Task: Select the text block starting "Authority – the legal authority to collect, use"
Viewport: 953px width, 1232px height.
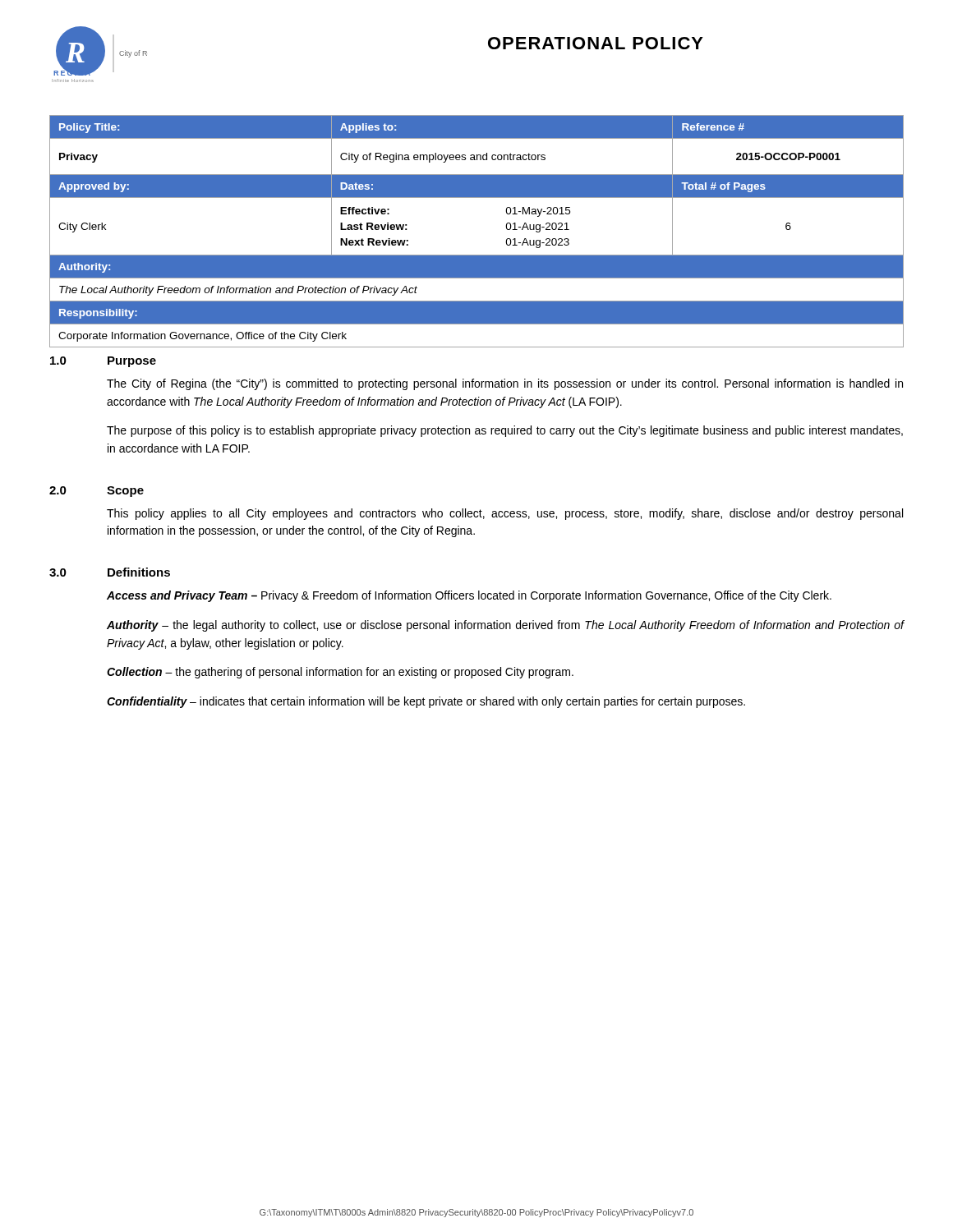Action: [x=505, y=634]
